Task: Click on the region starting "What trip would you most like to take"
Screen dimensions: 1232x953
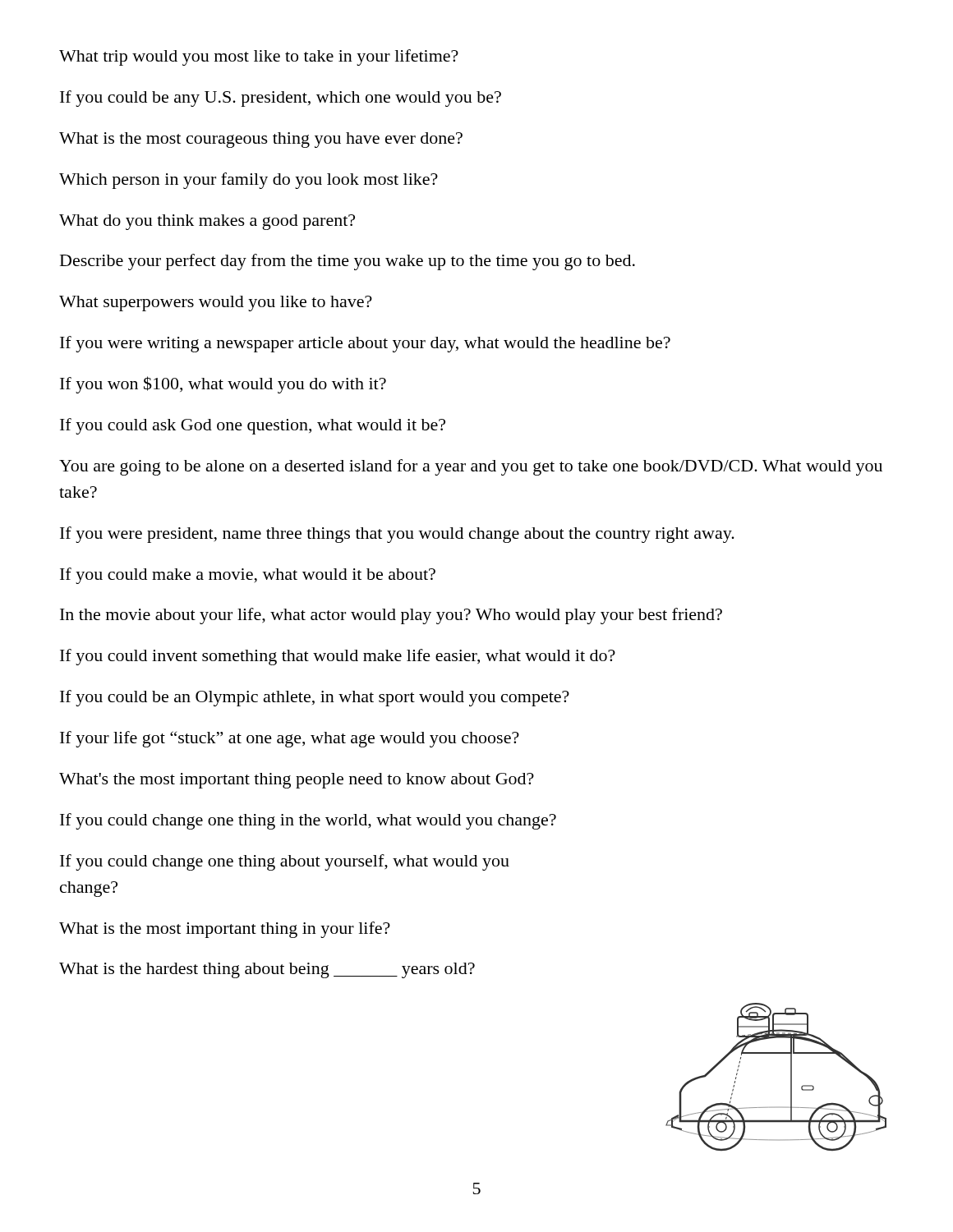Action: point(259,55)
